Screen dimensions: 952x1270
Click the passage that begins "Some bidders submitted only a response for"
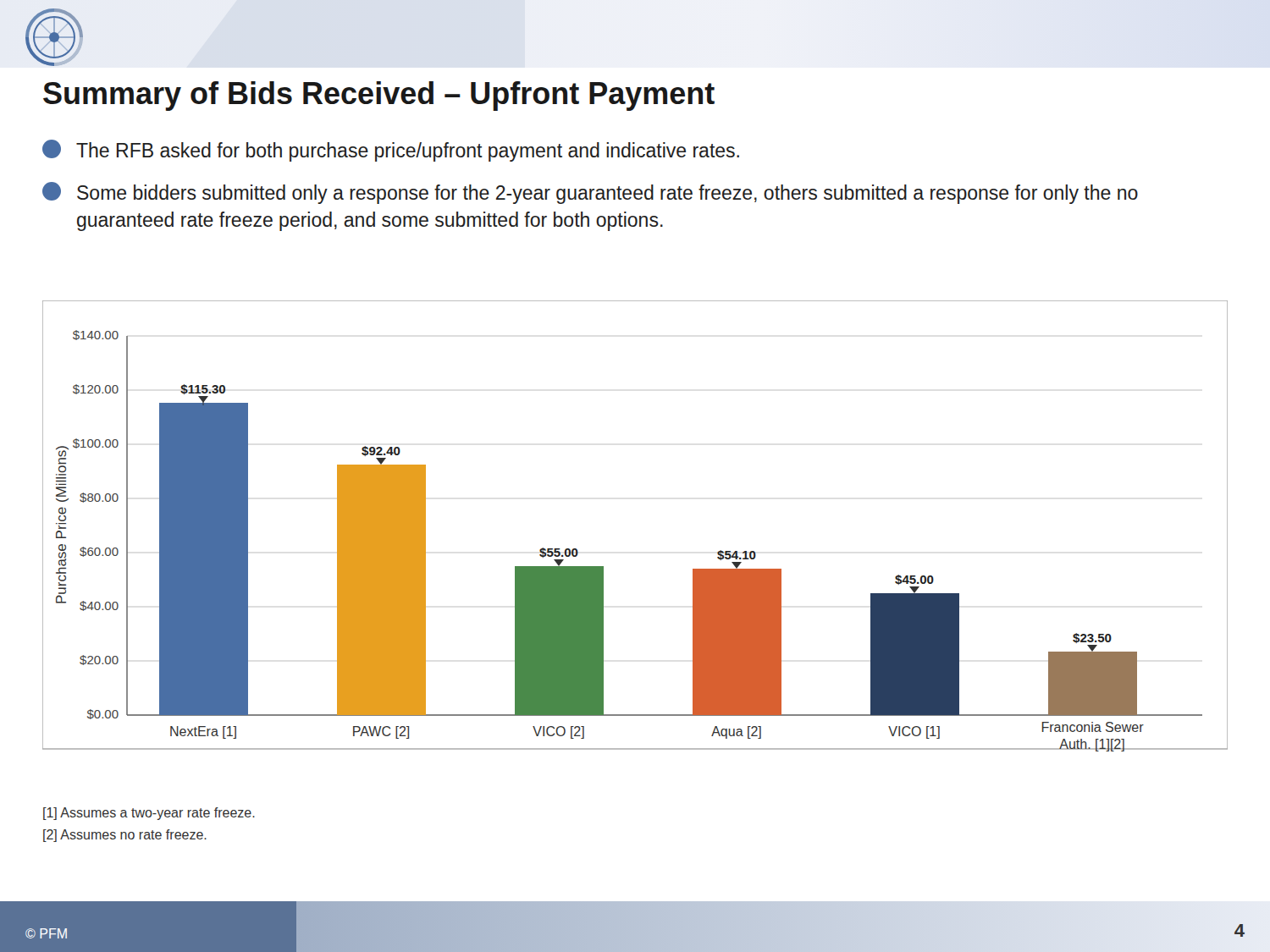click(635, 207)
